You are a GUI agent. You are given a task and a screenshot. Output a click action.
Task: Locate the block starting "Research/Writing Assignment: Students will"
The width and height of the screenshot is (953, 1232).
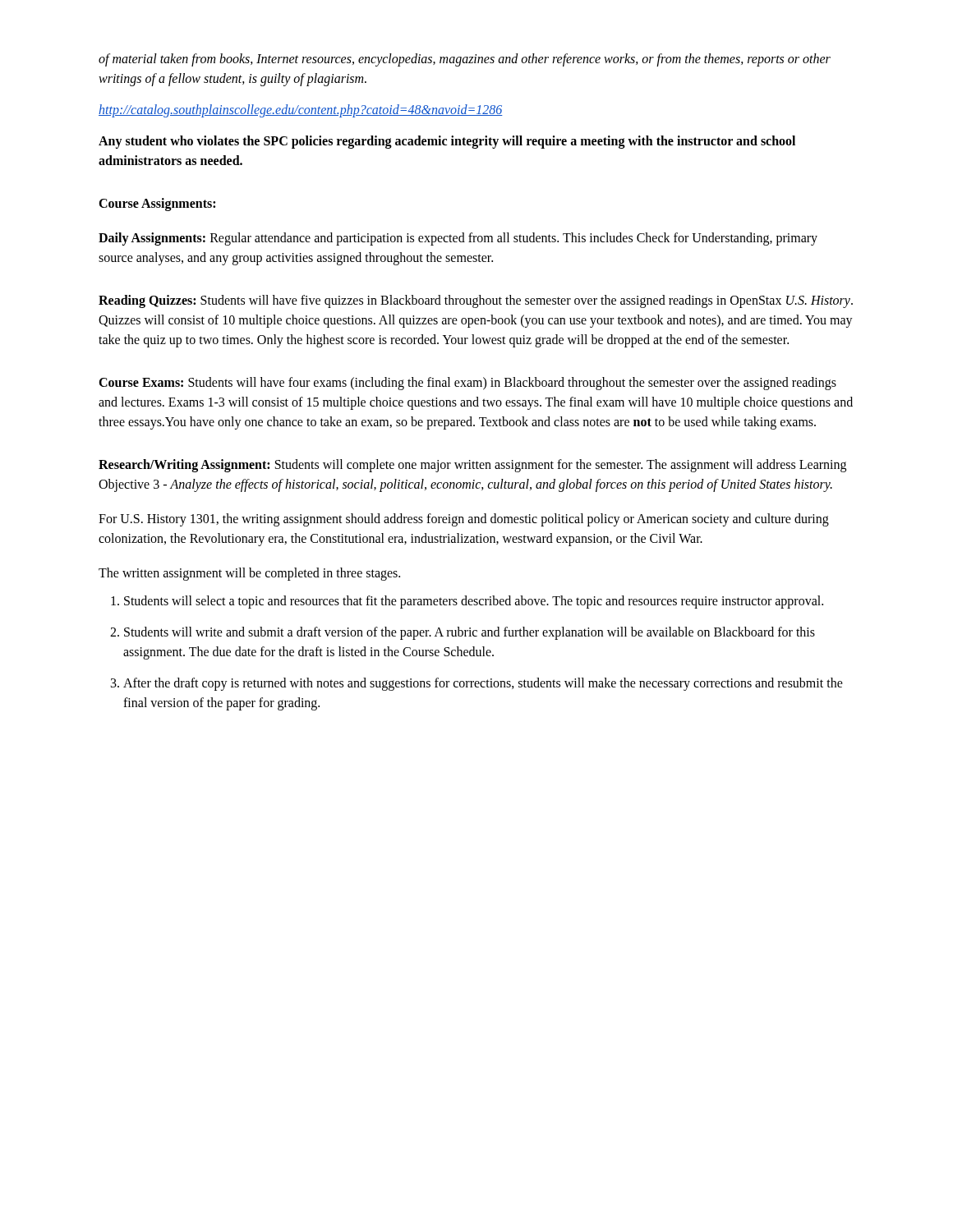pyautogui.click(x=476, y=475)
